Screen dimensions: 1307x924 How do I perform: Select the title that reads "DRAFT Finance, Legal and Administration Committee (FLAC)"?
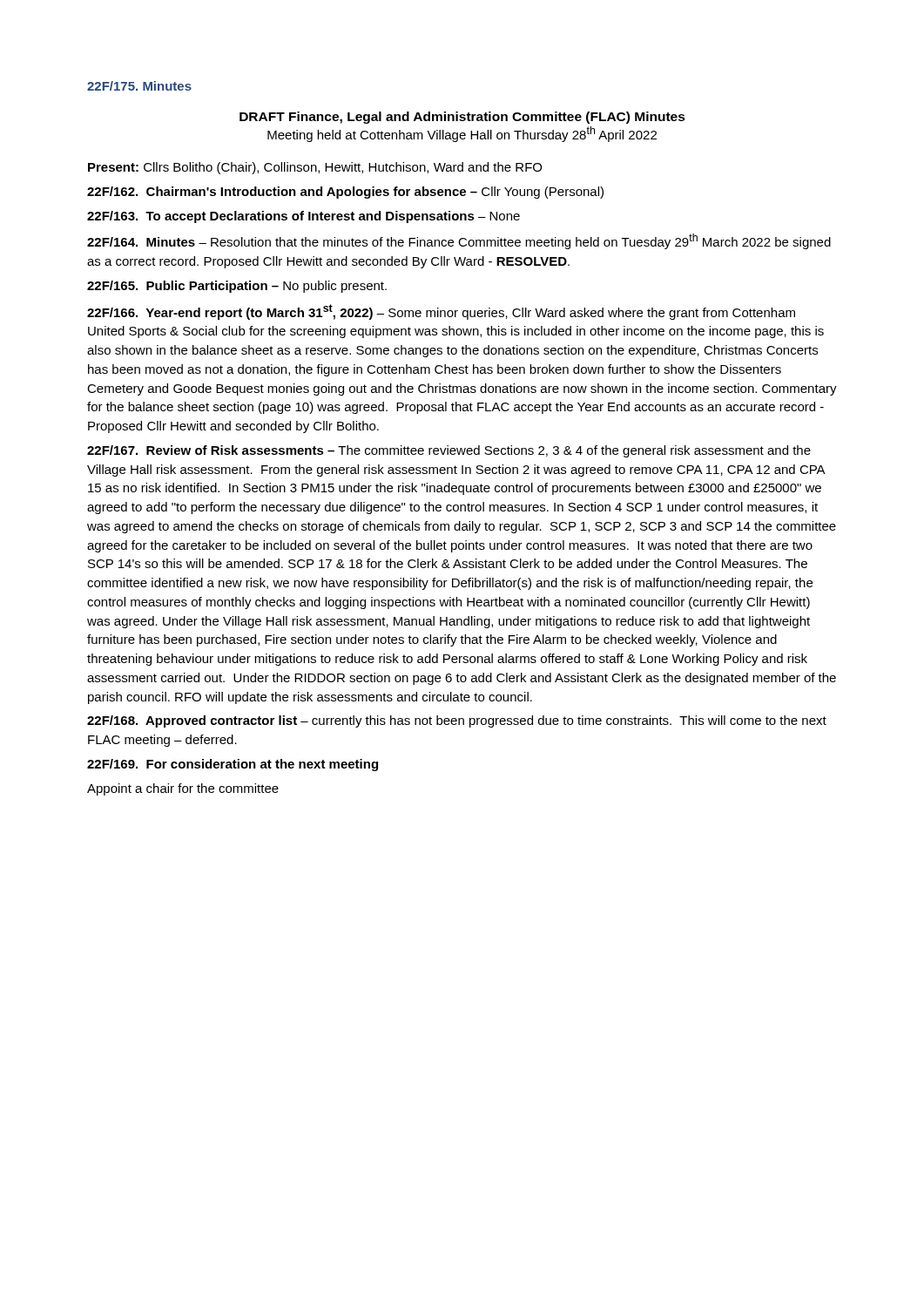tap(462, 125)
